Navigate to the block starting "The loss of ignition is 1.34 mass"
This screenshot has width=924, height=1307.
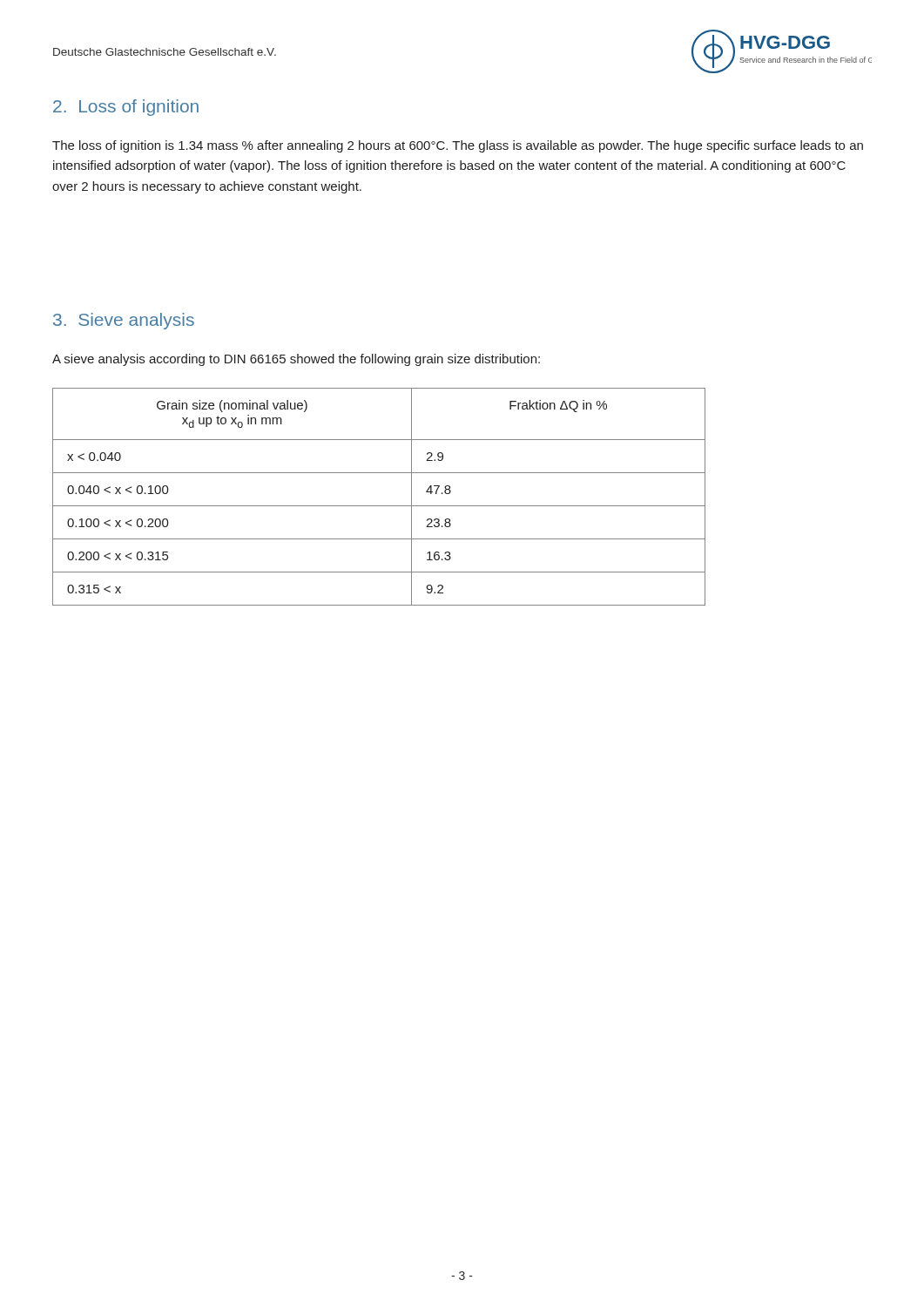458,165
